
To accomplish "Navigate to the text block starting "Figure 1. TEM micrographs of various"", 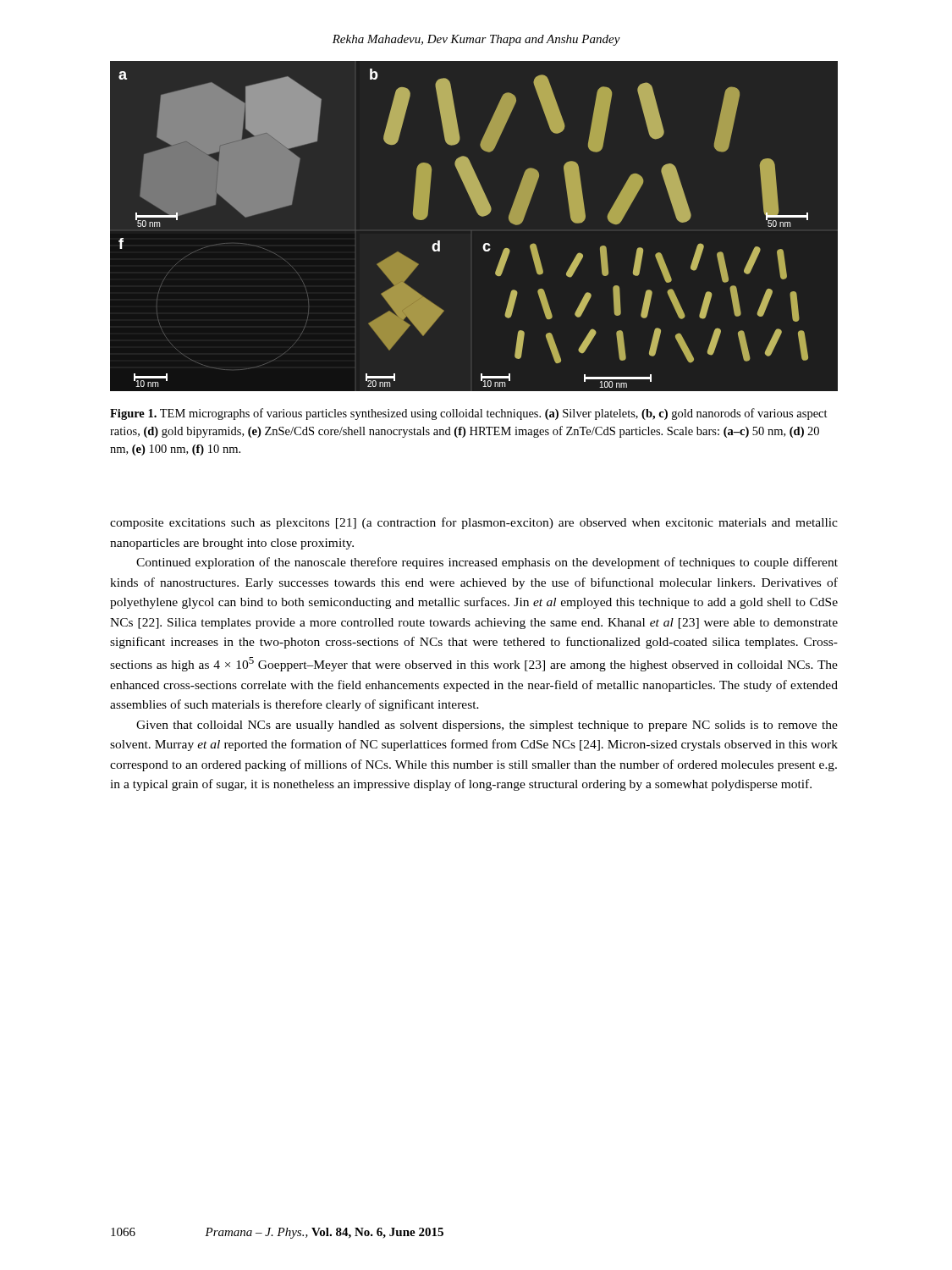I will click(469, 431).
